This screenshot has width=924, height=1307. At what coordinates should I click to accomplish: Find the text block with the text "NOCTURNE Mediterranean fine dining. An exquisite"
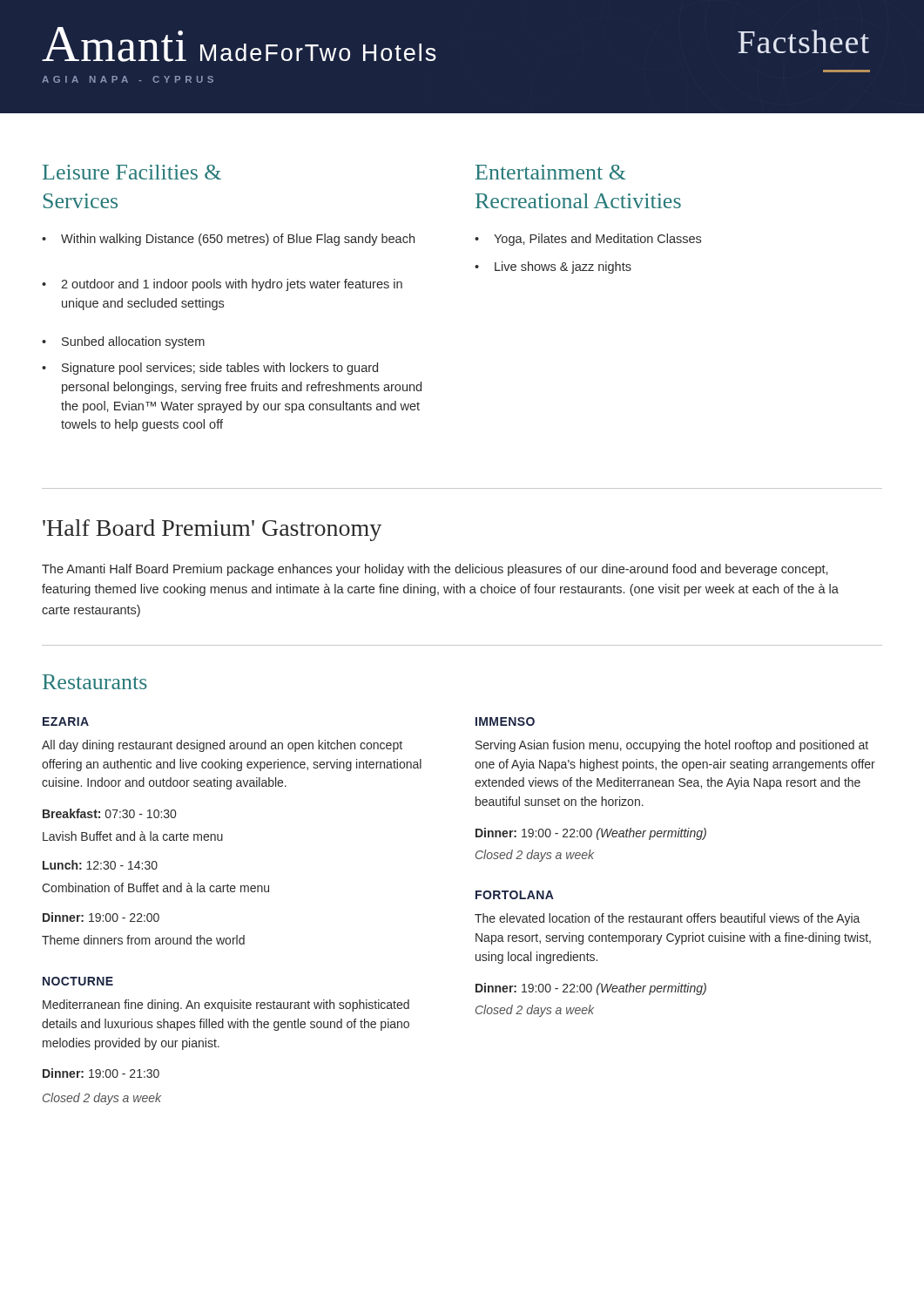click(x=78, y=981)
